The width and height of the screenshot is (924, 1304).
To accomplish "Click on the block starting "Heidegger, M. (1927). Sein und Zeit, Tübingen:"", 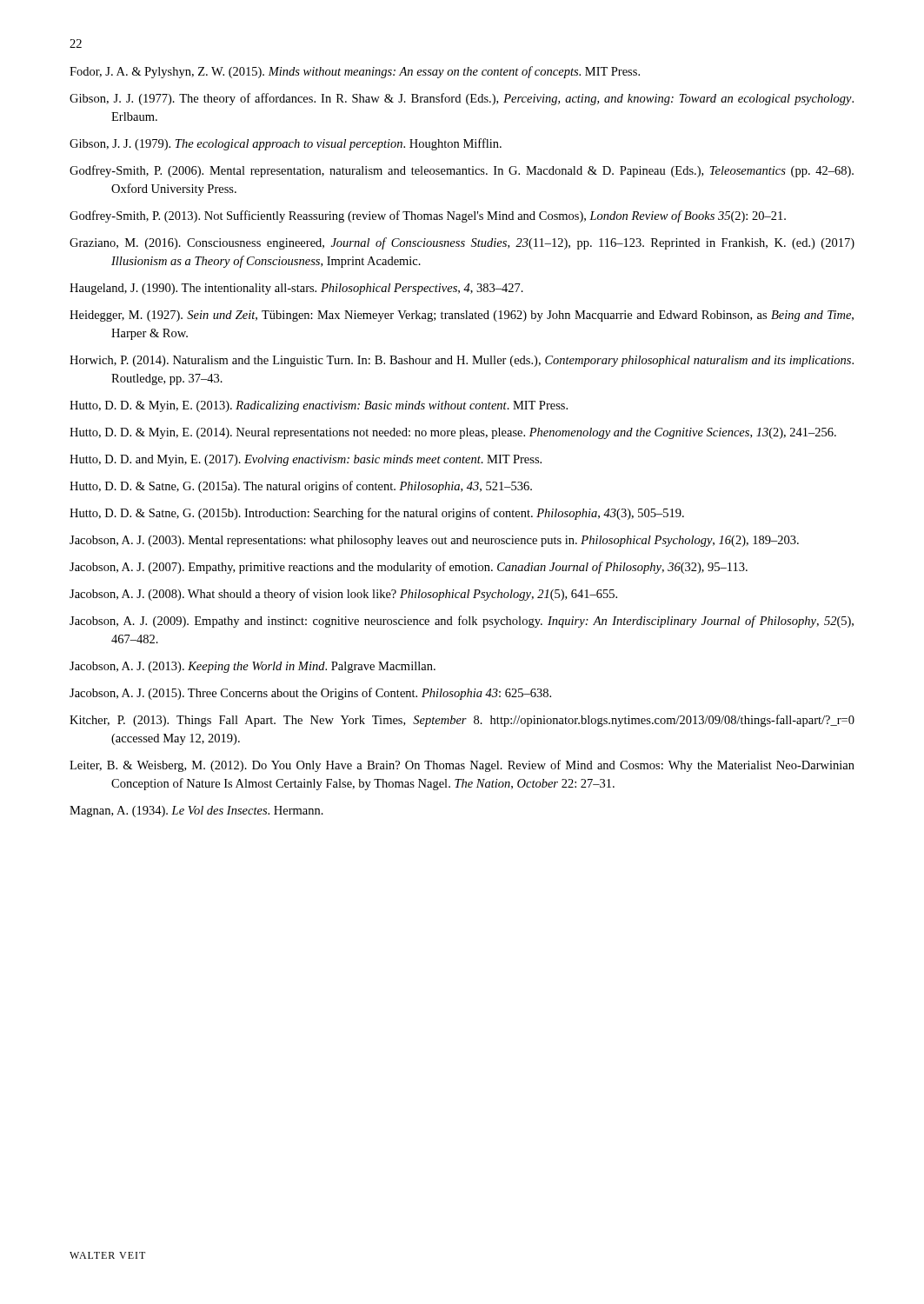I will point(462,324).
